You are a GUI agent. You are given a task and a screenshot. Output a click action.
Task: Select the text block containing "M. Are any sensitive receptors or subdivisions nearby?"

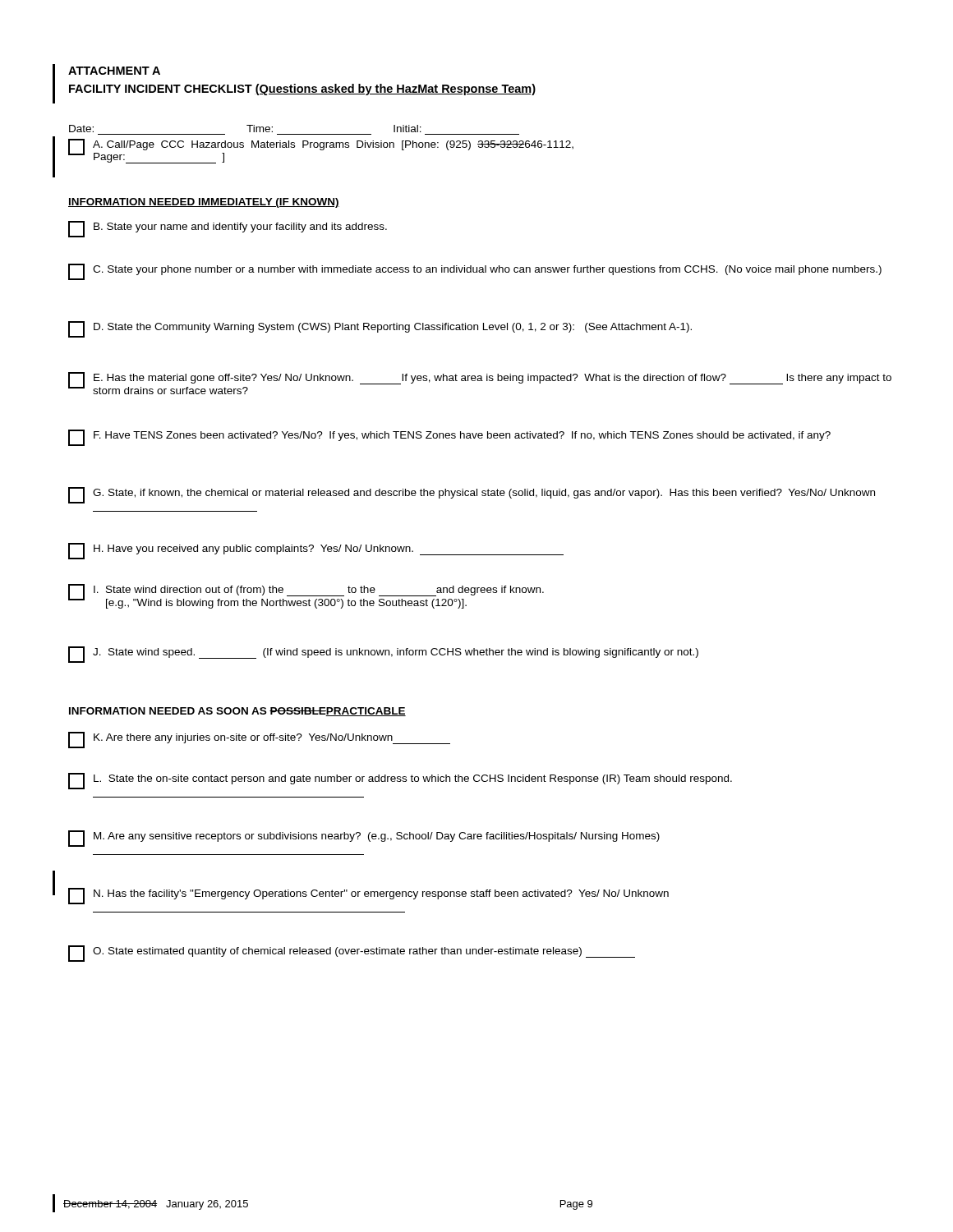tap(486, 842)
